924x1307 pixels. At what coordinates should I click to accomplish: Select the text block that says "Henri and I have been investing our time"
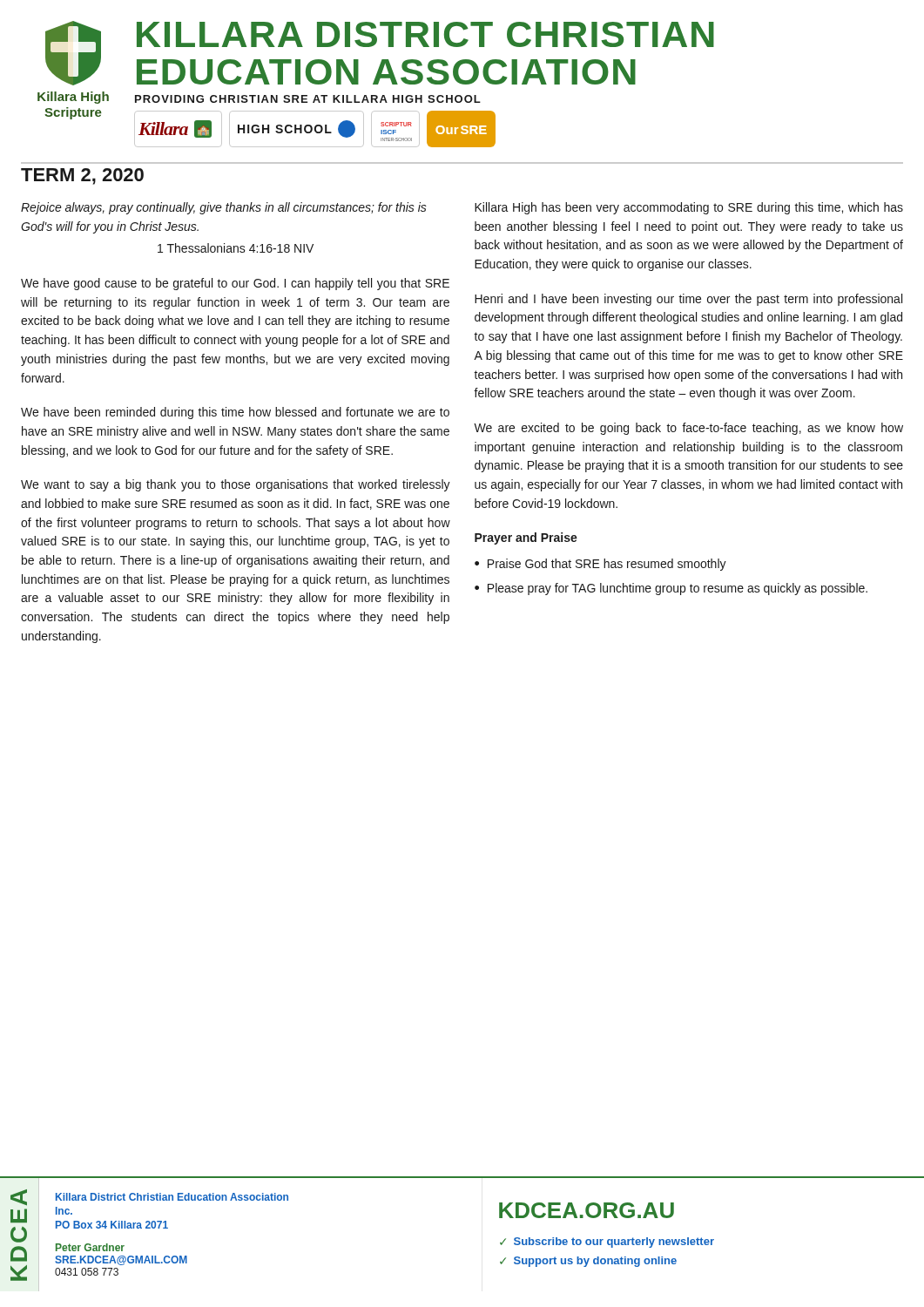tap(689, 346)
